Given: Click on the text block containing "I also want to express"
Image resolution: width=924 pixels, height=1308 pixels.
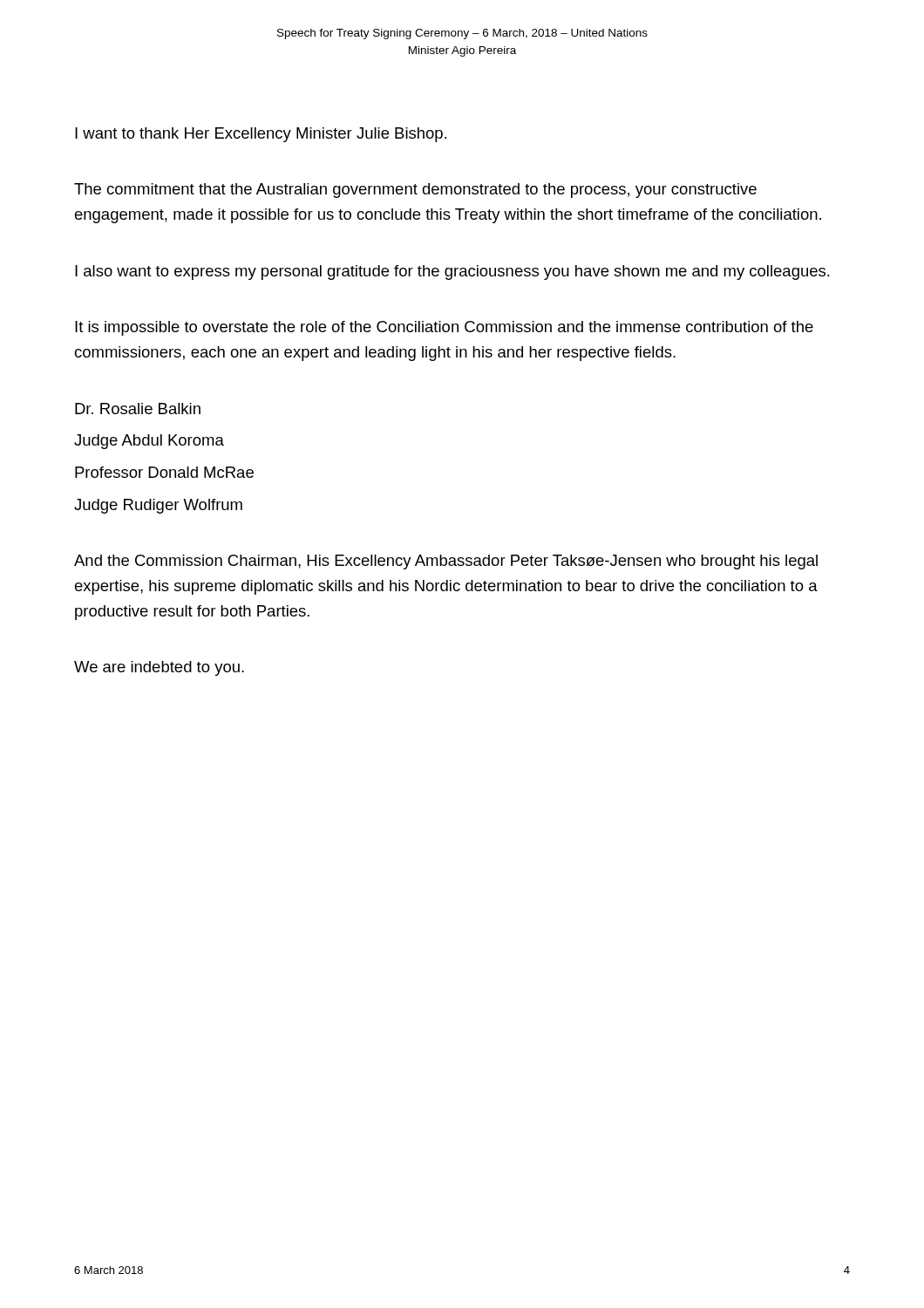Looking at the screenshot, I should tap(452, 270).
